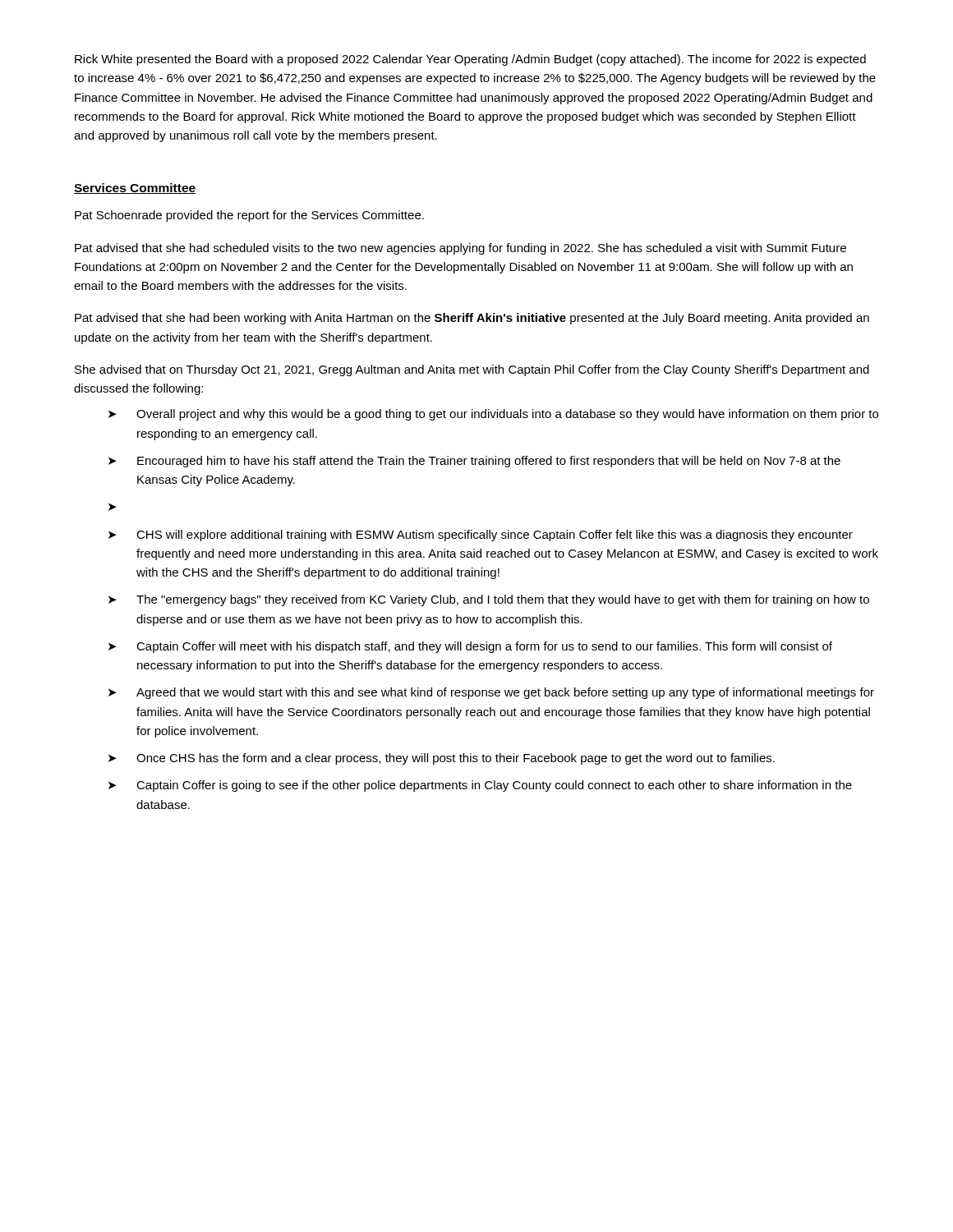This screenshot has height=1232, width=953.
Task: Locate the text "Services Committee"
Action: [135, 188]
